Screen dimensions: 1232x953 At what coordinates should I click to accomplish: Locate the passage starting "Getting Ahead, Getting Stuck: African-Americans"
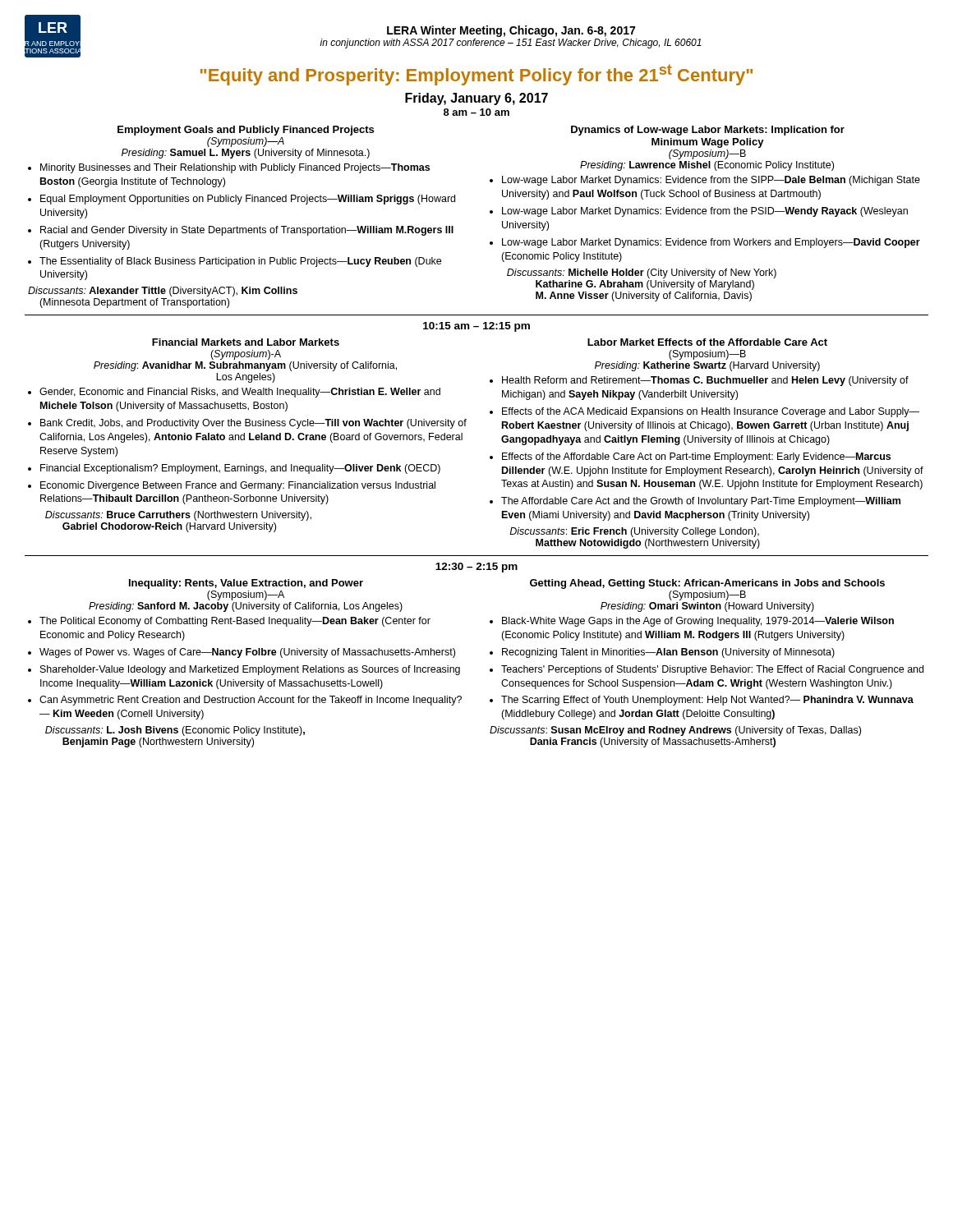(707, 594)
